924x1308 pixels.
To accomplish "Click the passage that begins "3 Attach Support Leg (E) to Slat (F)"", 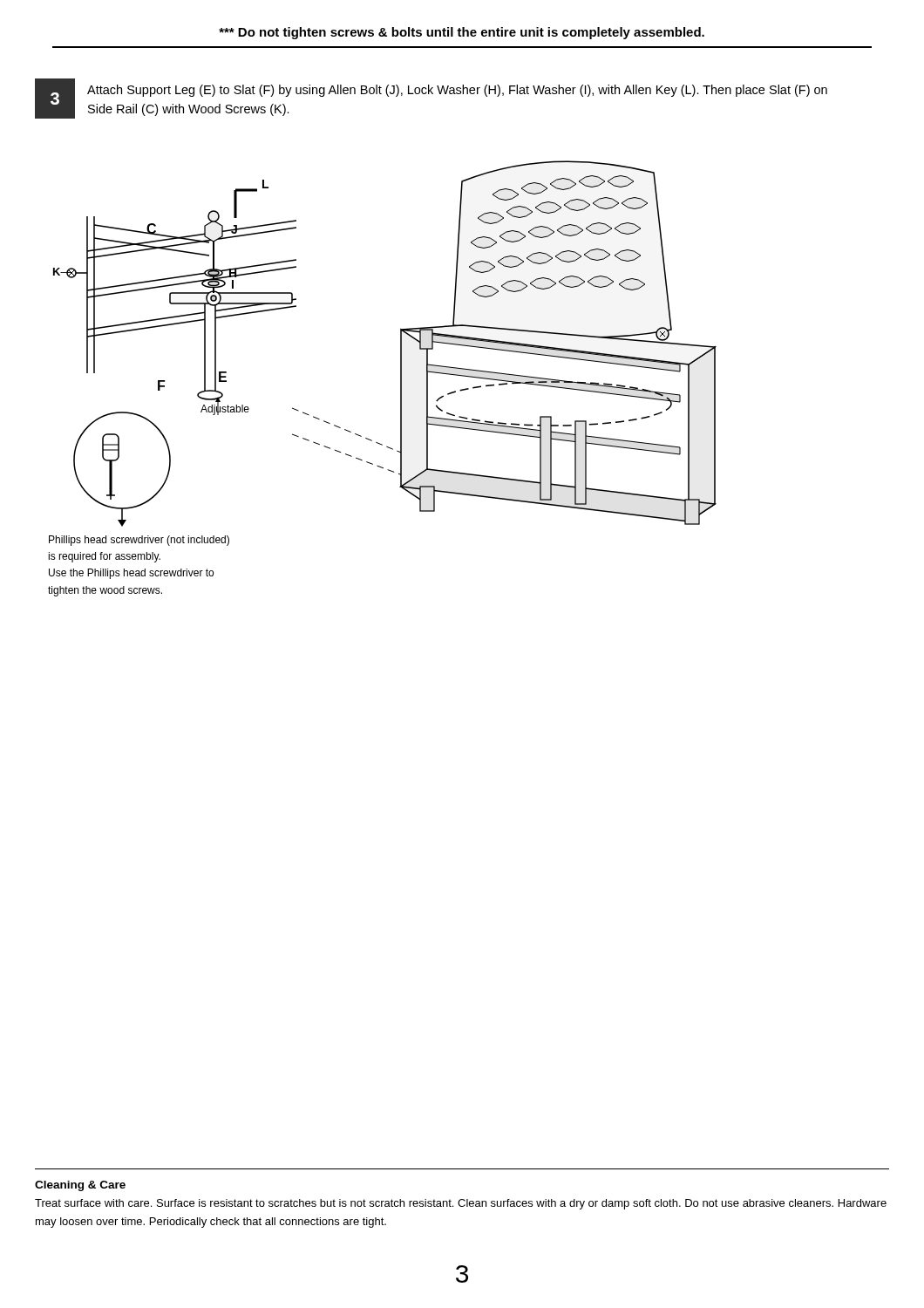I will point(445,98).
